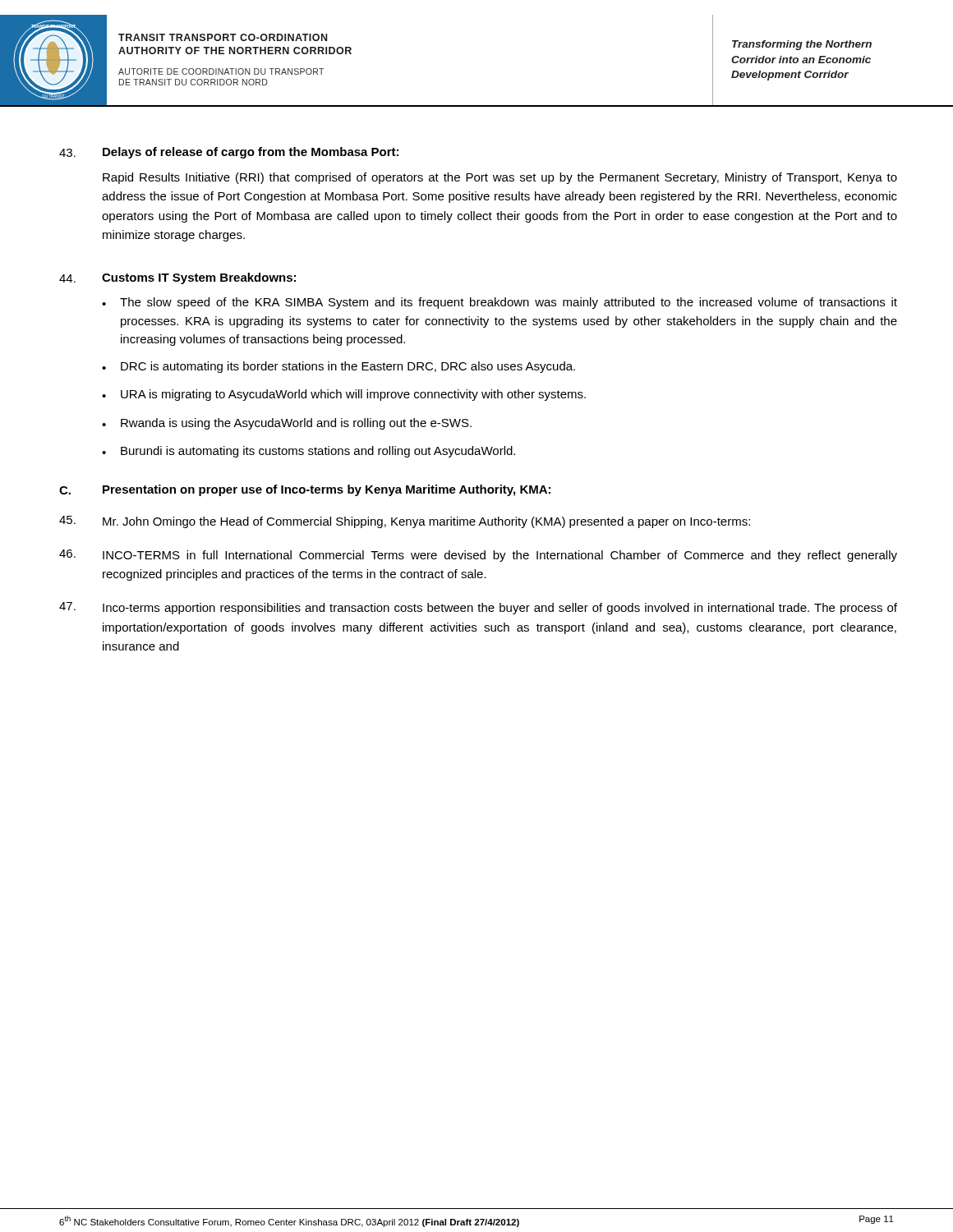Select the text block starting "Rapid Results Initiative"
This screenshot has width=953, height=1232.
pos(478,211)
